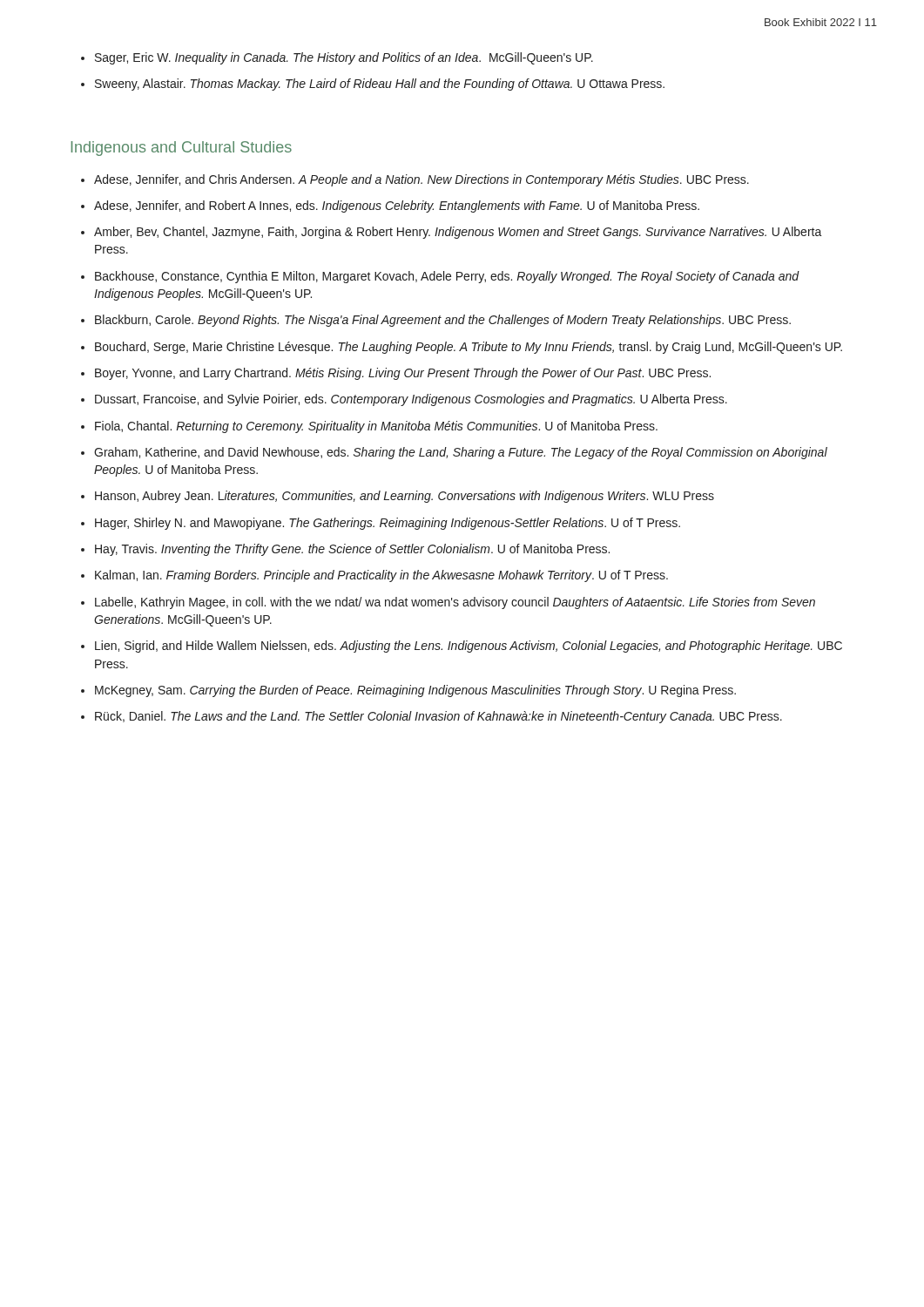Image resolution: width=924 pixels, height=1307 pixels.
Task: Select the list item that reads "Boyer, Yvonne, and Larry Chartrand. Métis Rising."
Action: (403, 373)
